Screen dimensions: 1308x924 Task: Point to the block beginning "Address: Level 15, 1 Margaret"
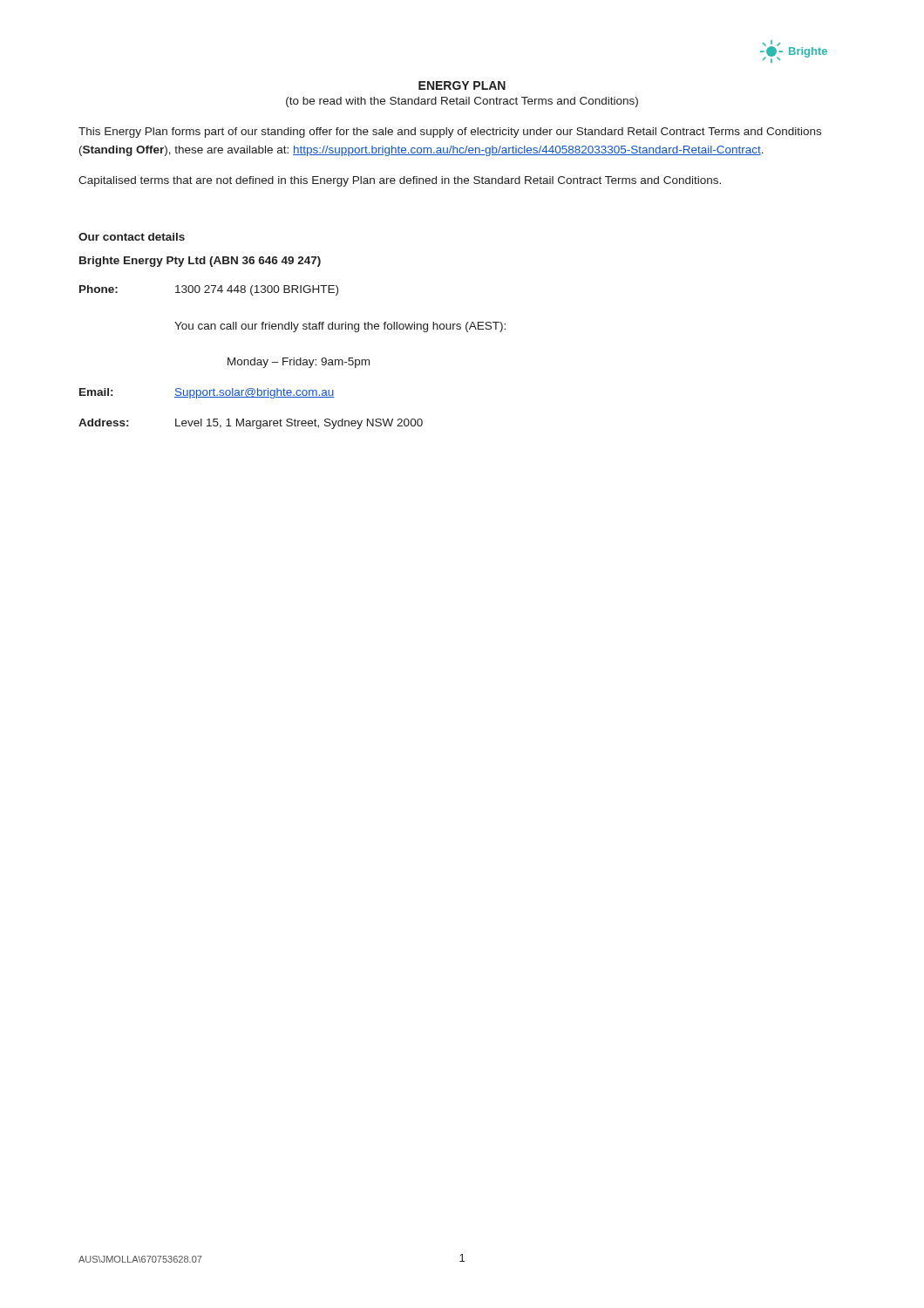pos(251,424)
